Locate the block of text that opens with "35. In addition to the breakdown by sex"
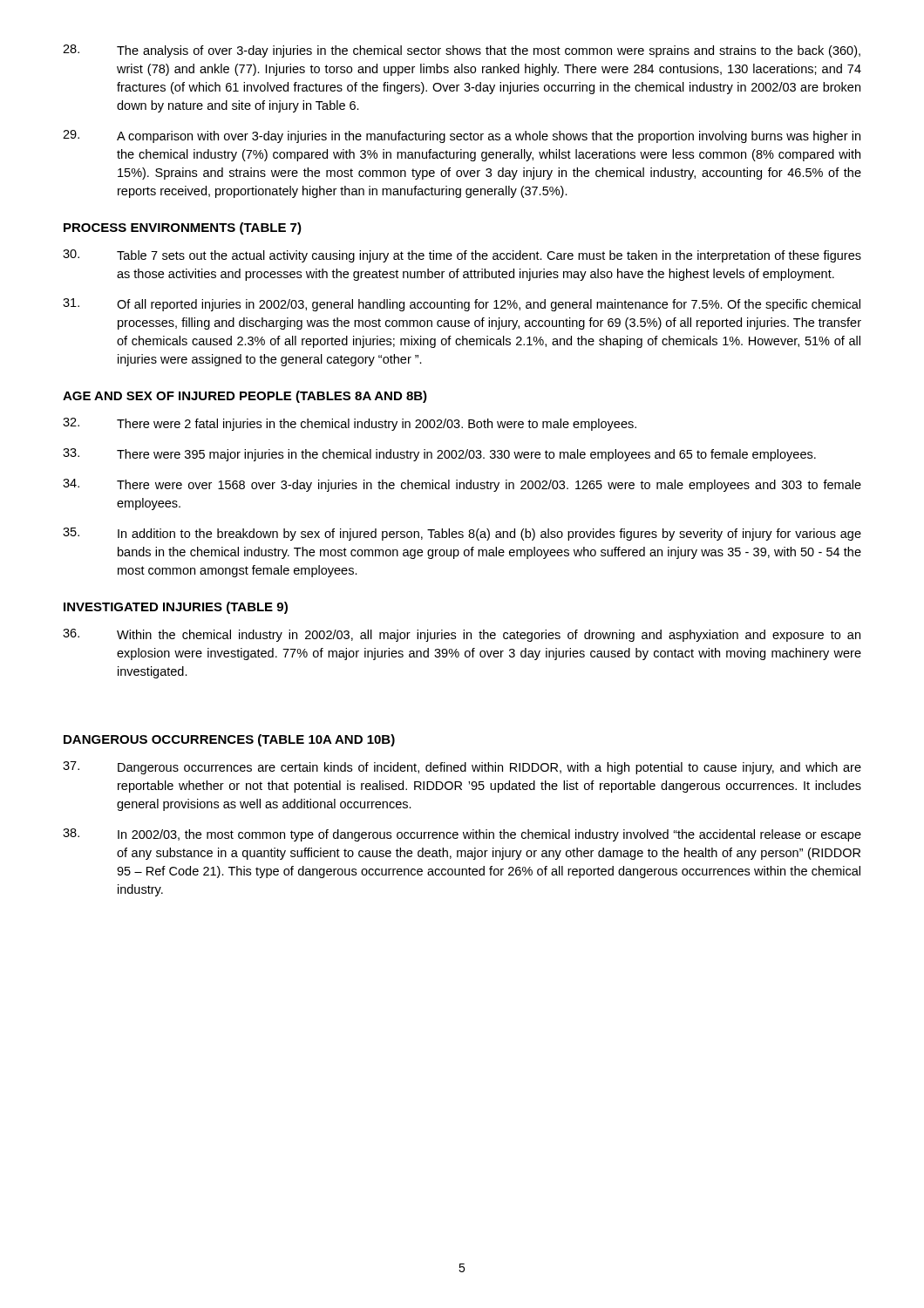The width and height of the screenshot is (924, 1308). 462,553
